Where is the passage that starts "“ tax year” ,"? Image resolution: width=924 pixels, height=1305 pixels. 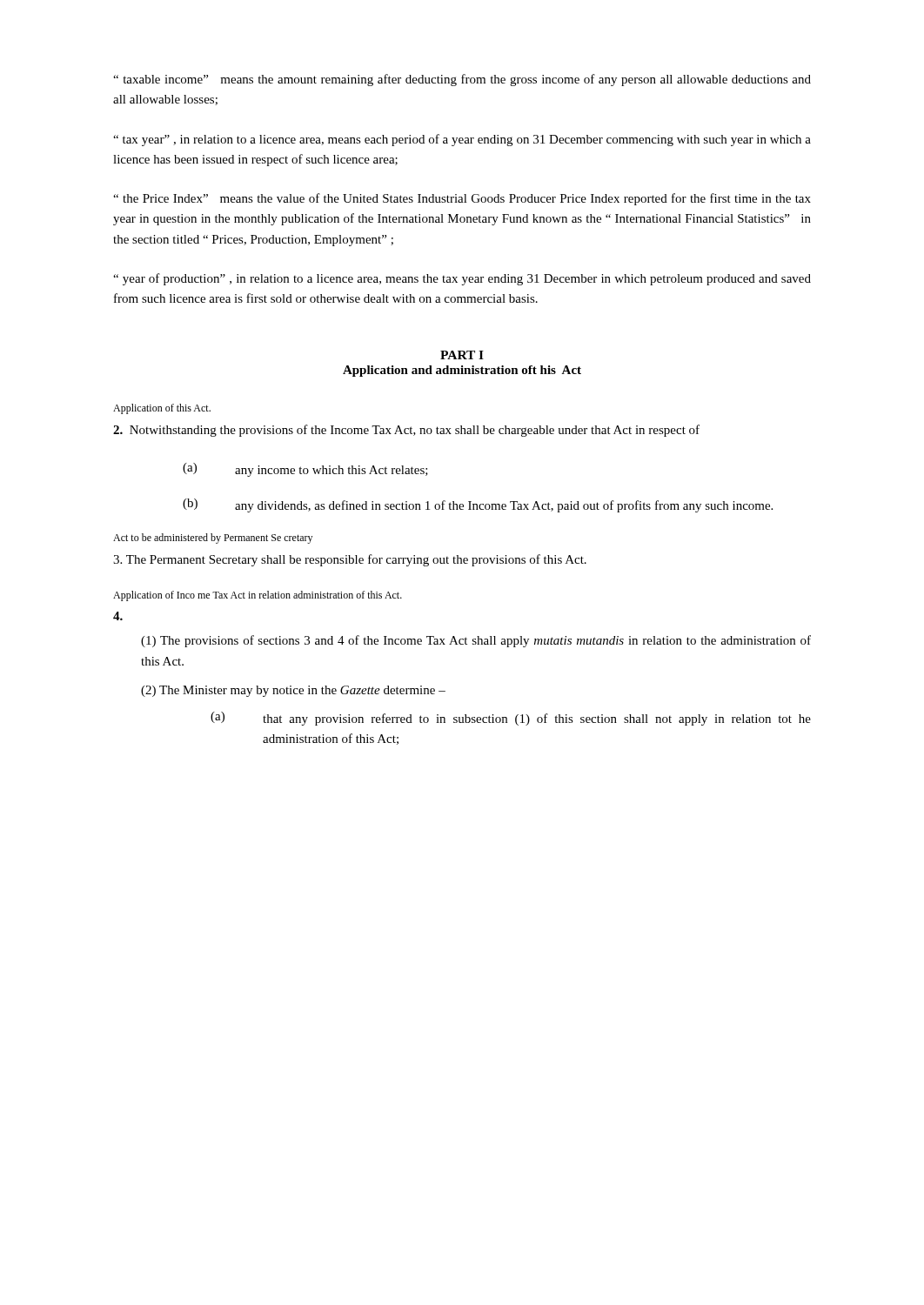(462, 149)
